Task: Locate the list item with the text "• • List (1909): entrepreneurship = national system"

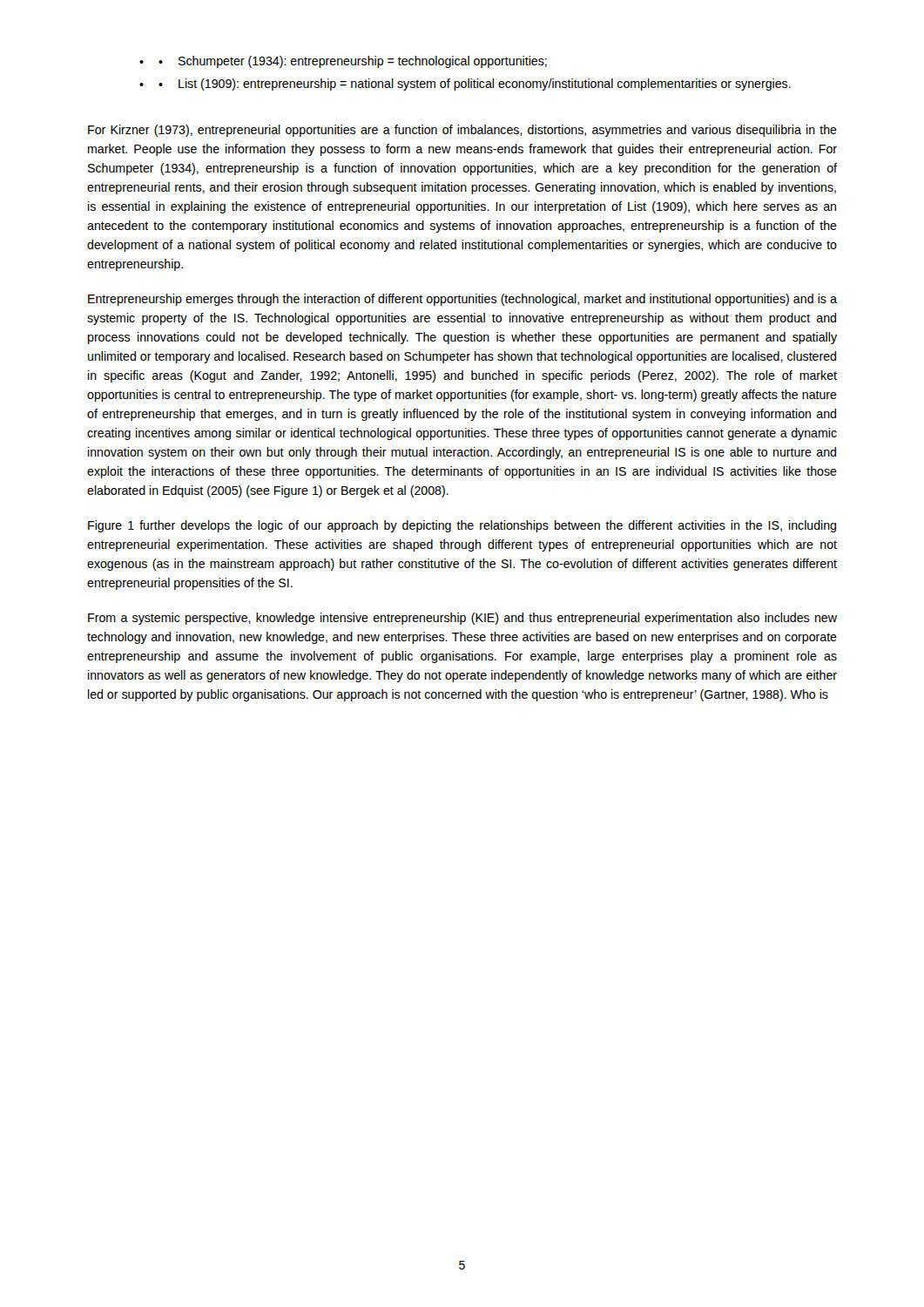Action: click(x=488, y=84)
